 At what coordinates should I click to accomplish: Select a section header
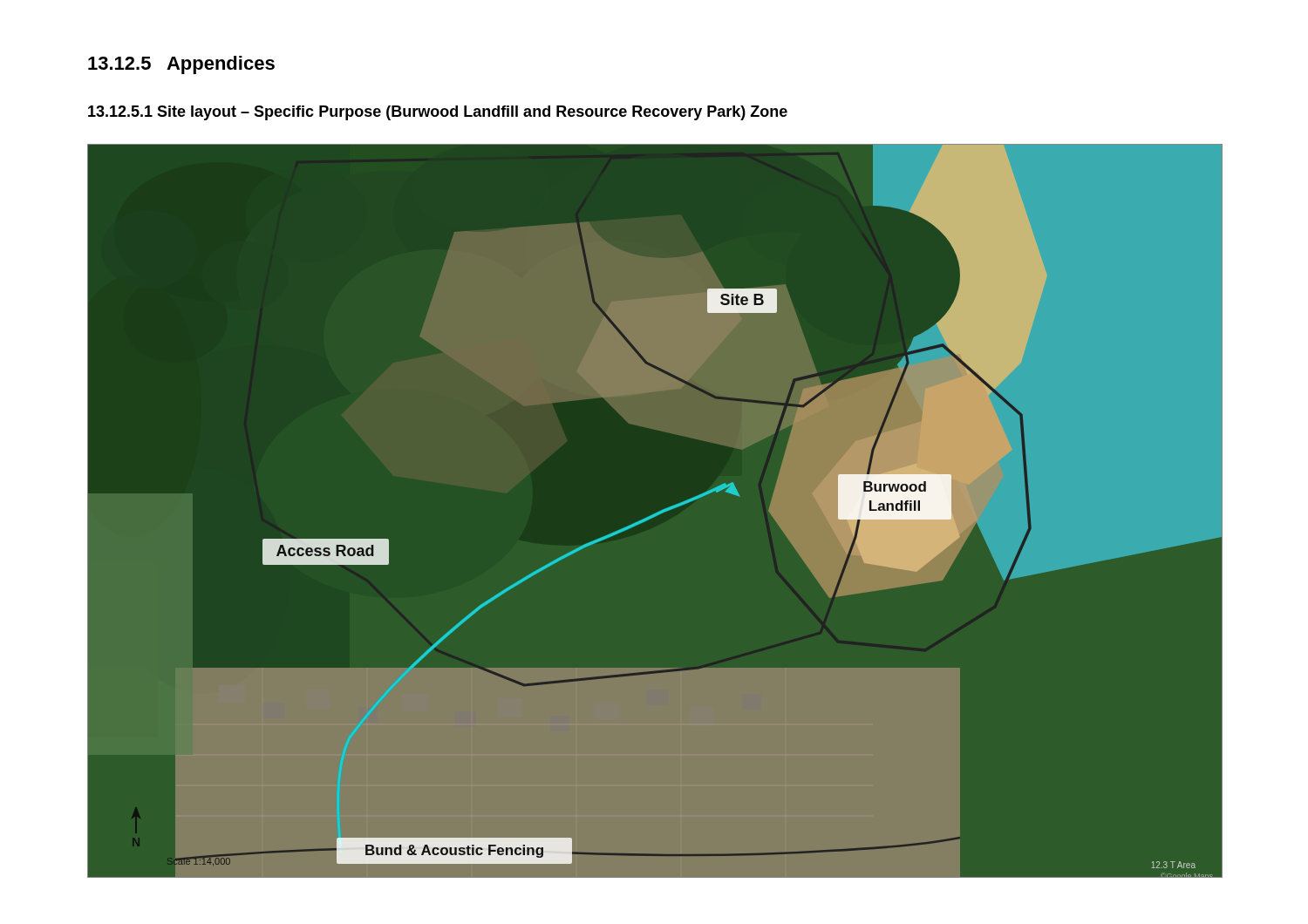point(181,63)
